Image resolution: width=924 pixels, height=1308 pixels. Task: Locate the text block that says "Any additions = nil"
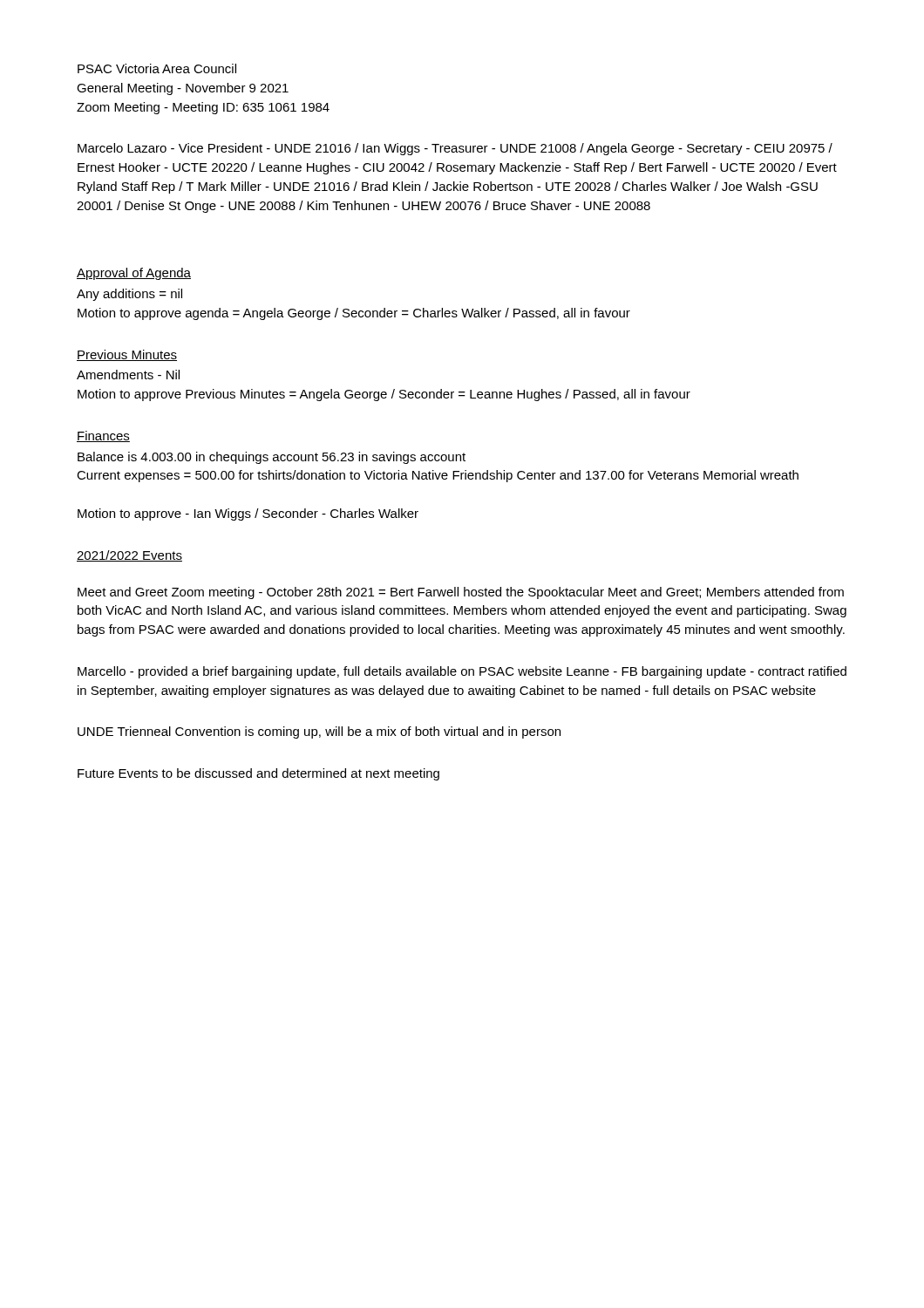point(462,303)
